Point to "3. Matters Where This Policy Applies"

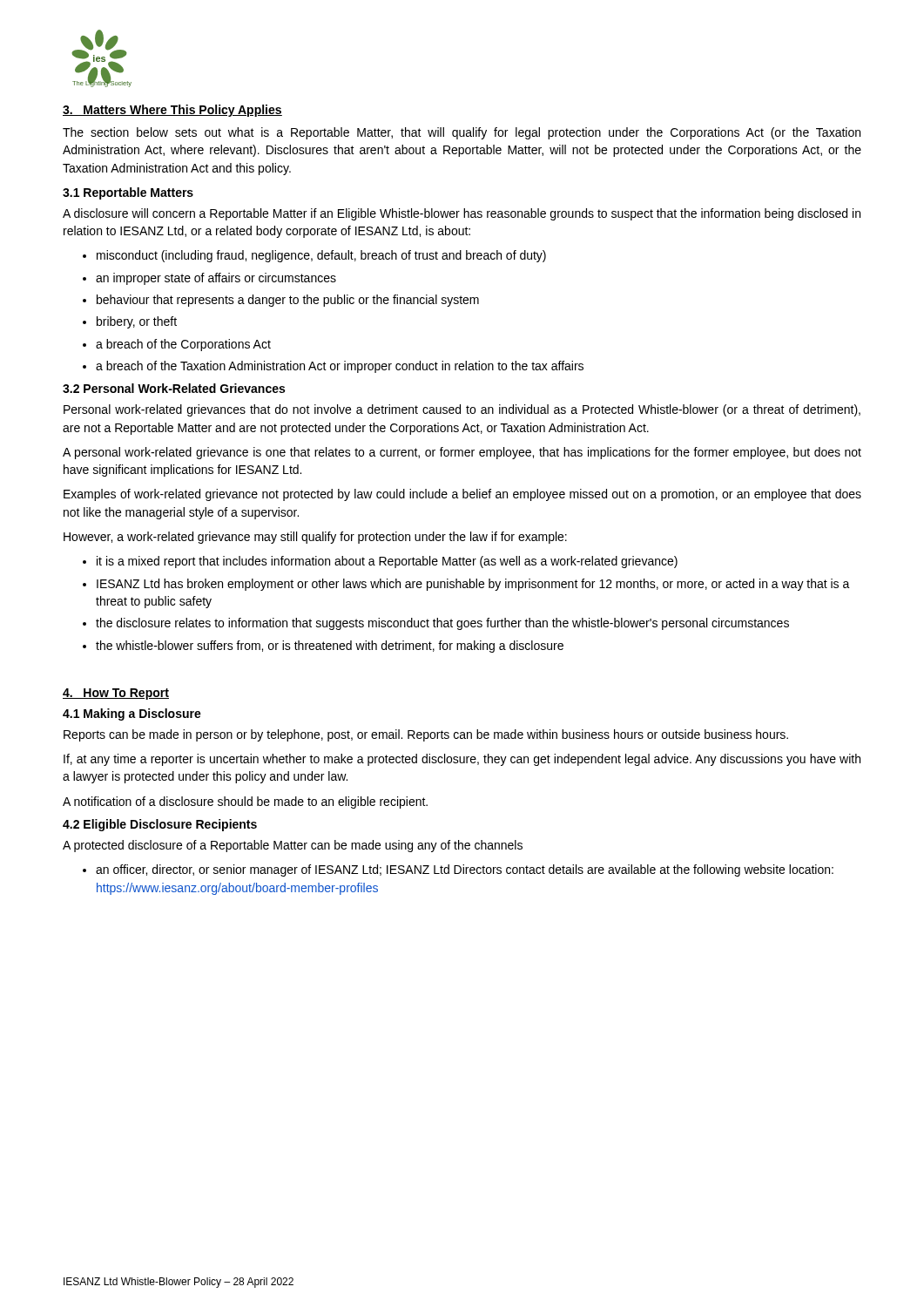(x=172, y=110)
